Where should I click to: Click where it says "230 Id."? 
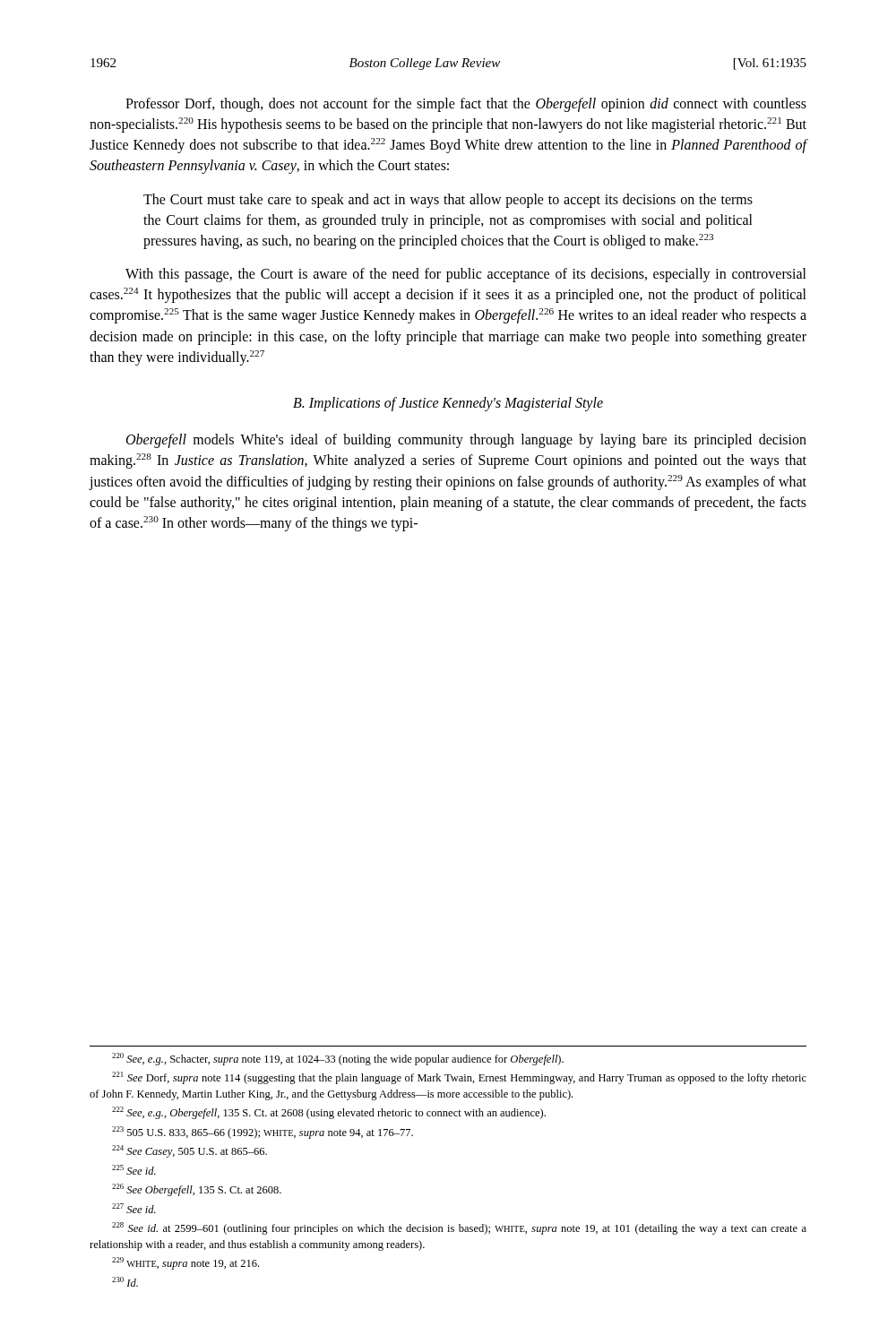click(x=125, y=1282)
